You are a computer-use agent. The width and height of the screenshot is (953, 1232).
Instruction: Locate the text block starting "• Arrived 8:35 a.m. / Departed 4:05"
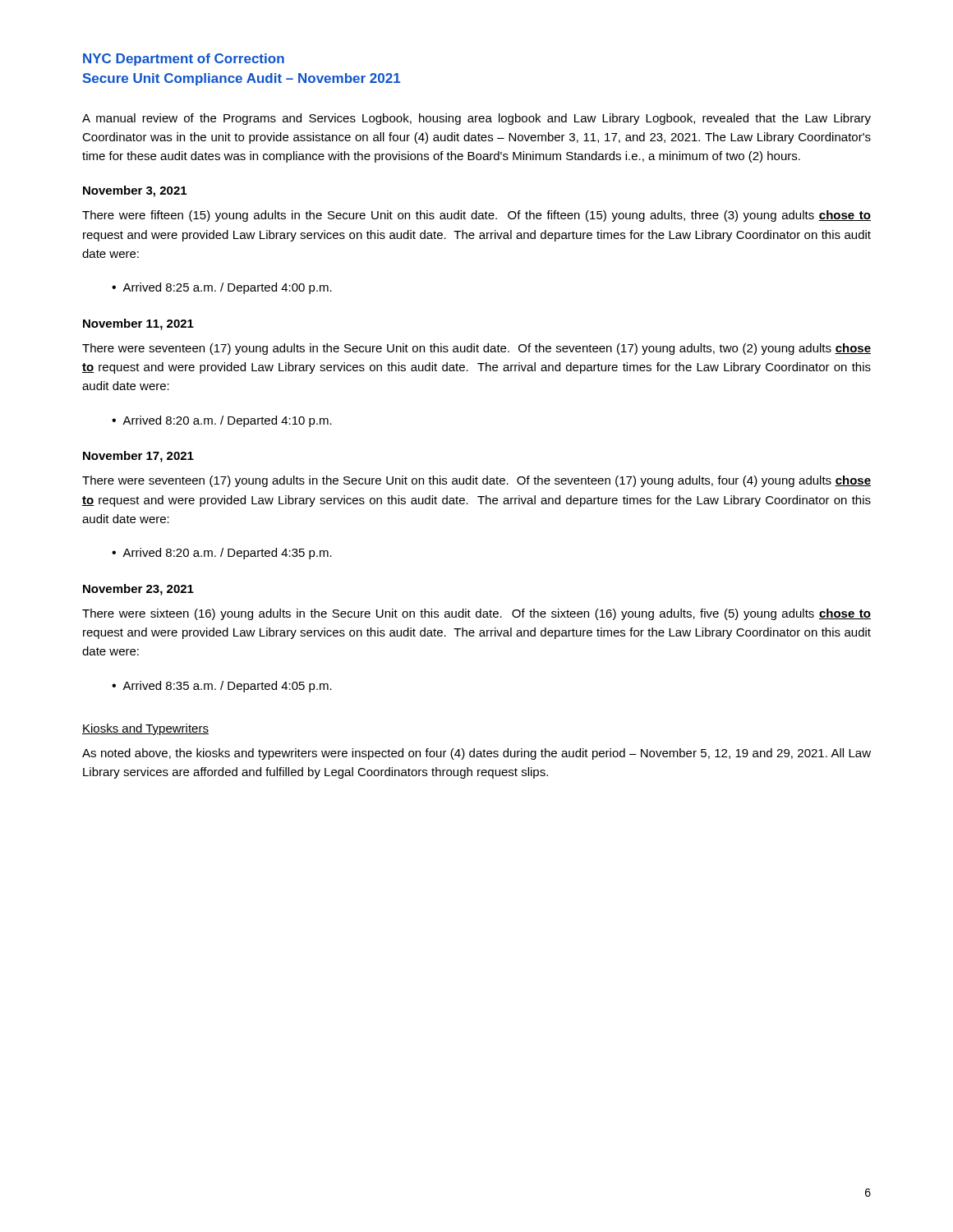click(222, 686)
